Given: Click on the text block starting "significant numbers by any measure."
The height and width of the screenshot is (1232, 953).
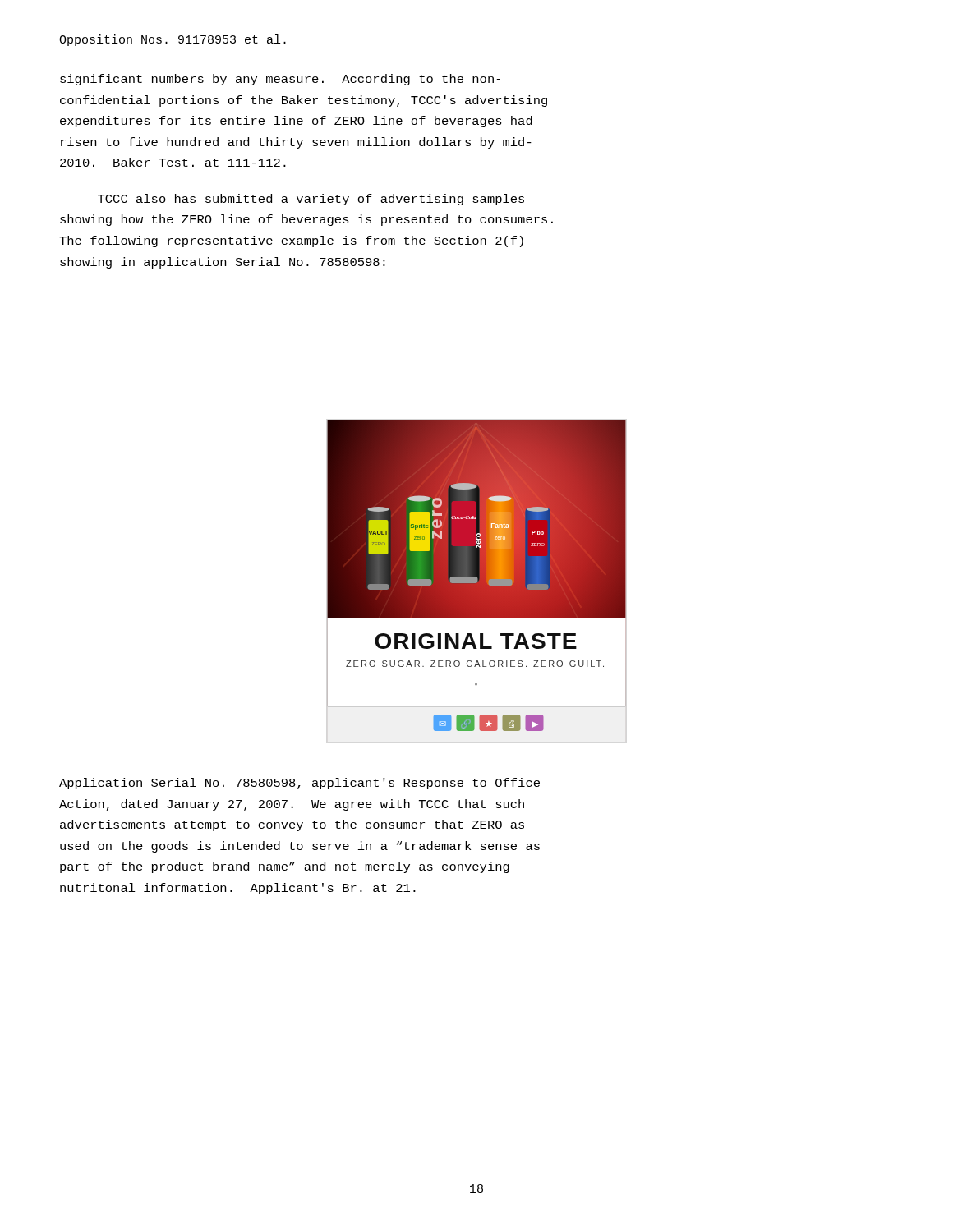Looking at the screenshot, I should [x=280, y=80].
